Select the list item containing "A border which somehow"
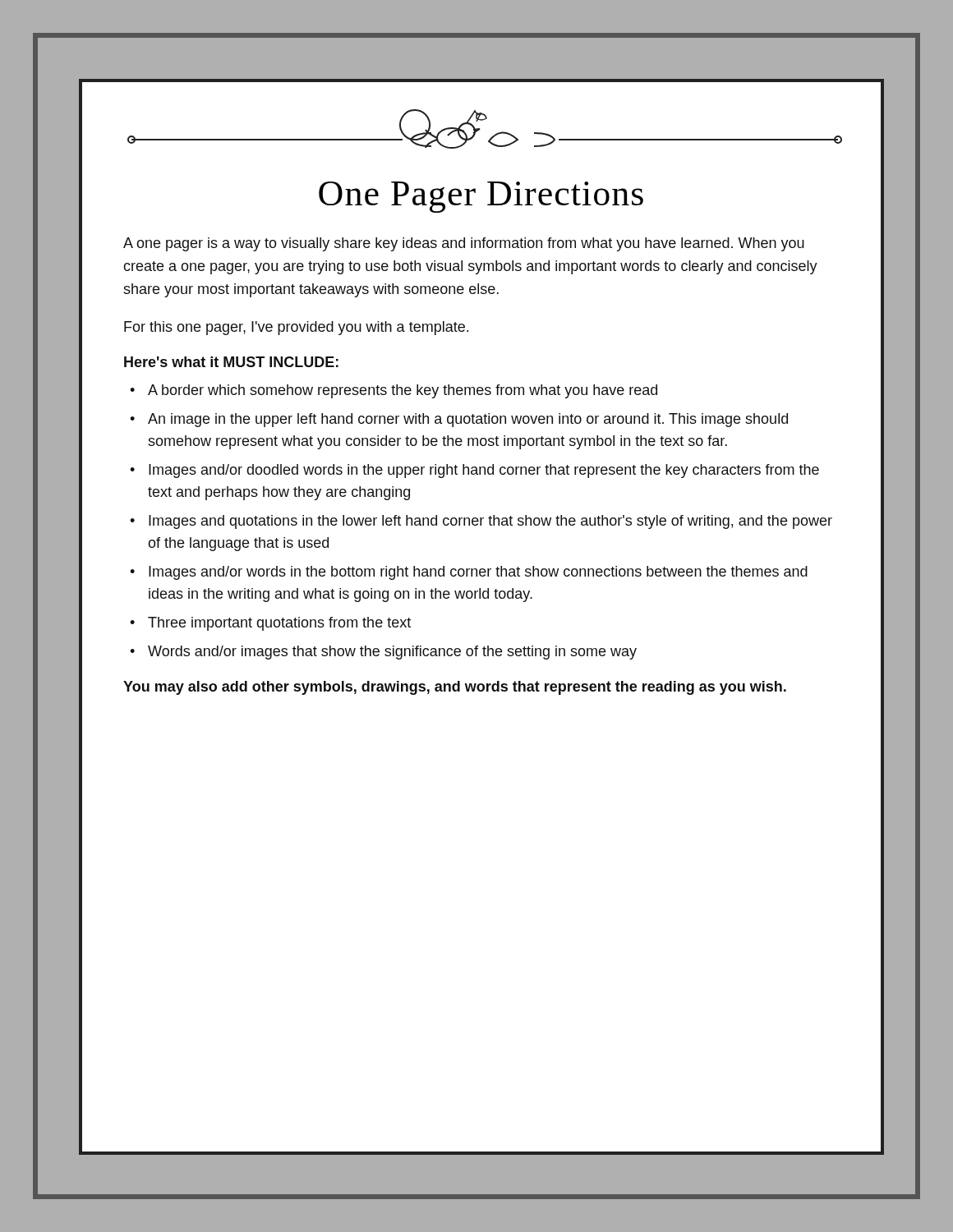 (x=403, y=390)
